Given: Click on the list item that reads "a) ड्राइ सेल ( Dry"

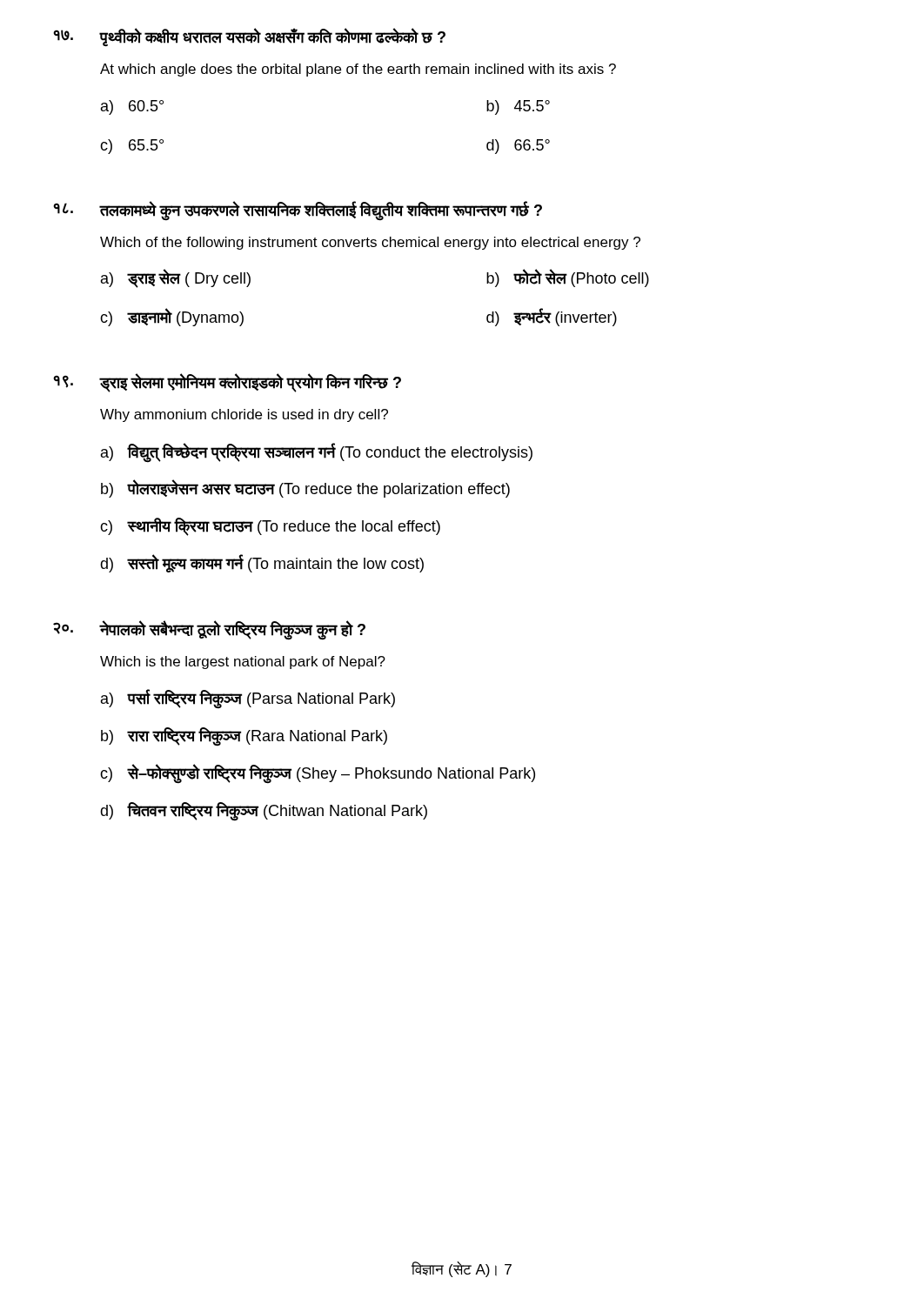Looking at the screenshot, I should (x=176, y=279).
